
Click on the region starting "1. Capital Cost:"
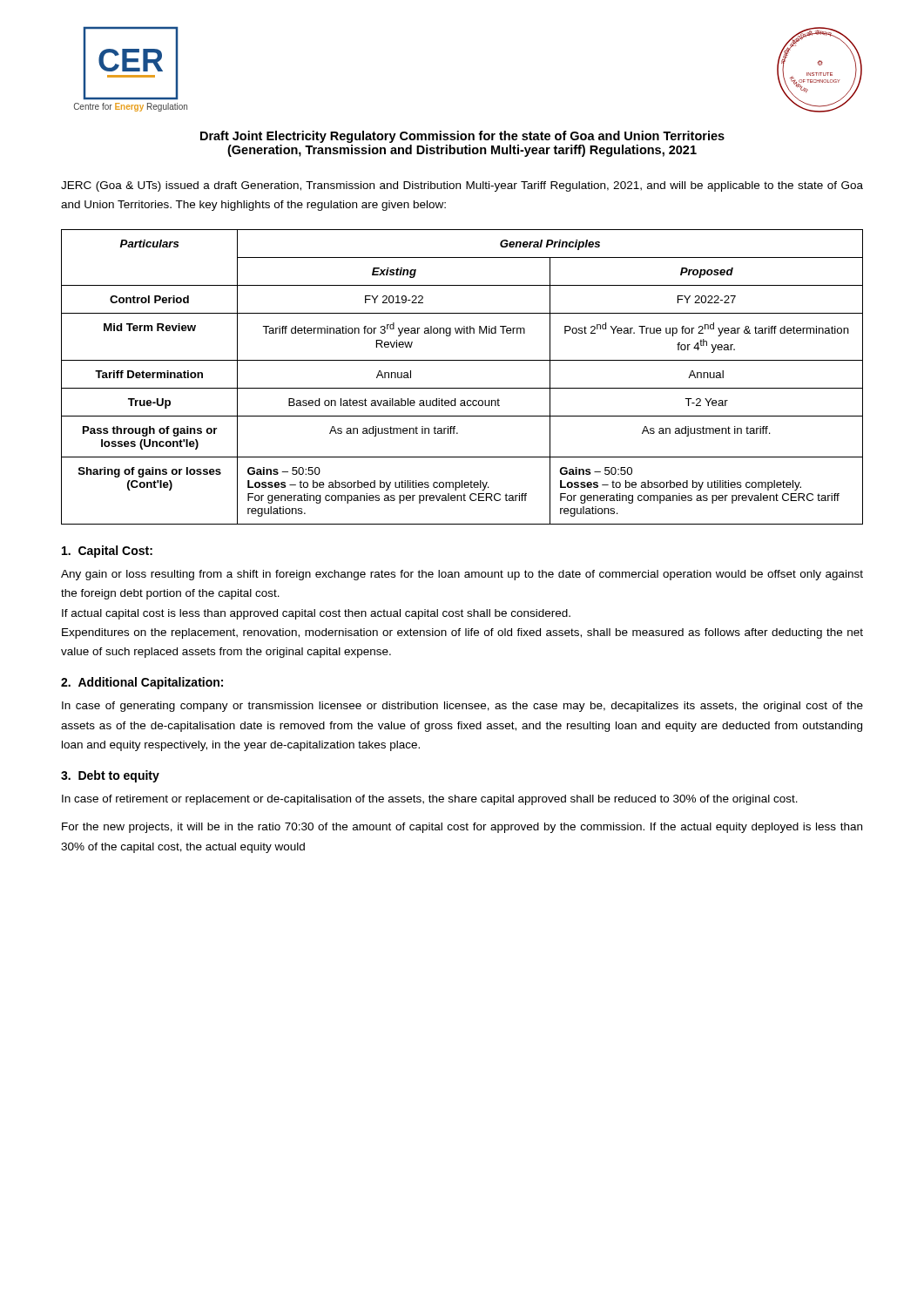pos(107,551)
